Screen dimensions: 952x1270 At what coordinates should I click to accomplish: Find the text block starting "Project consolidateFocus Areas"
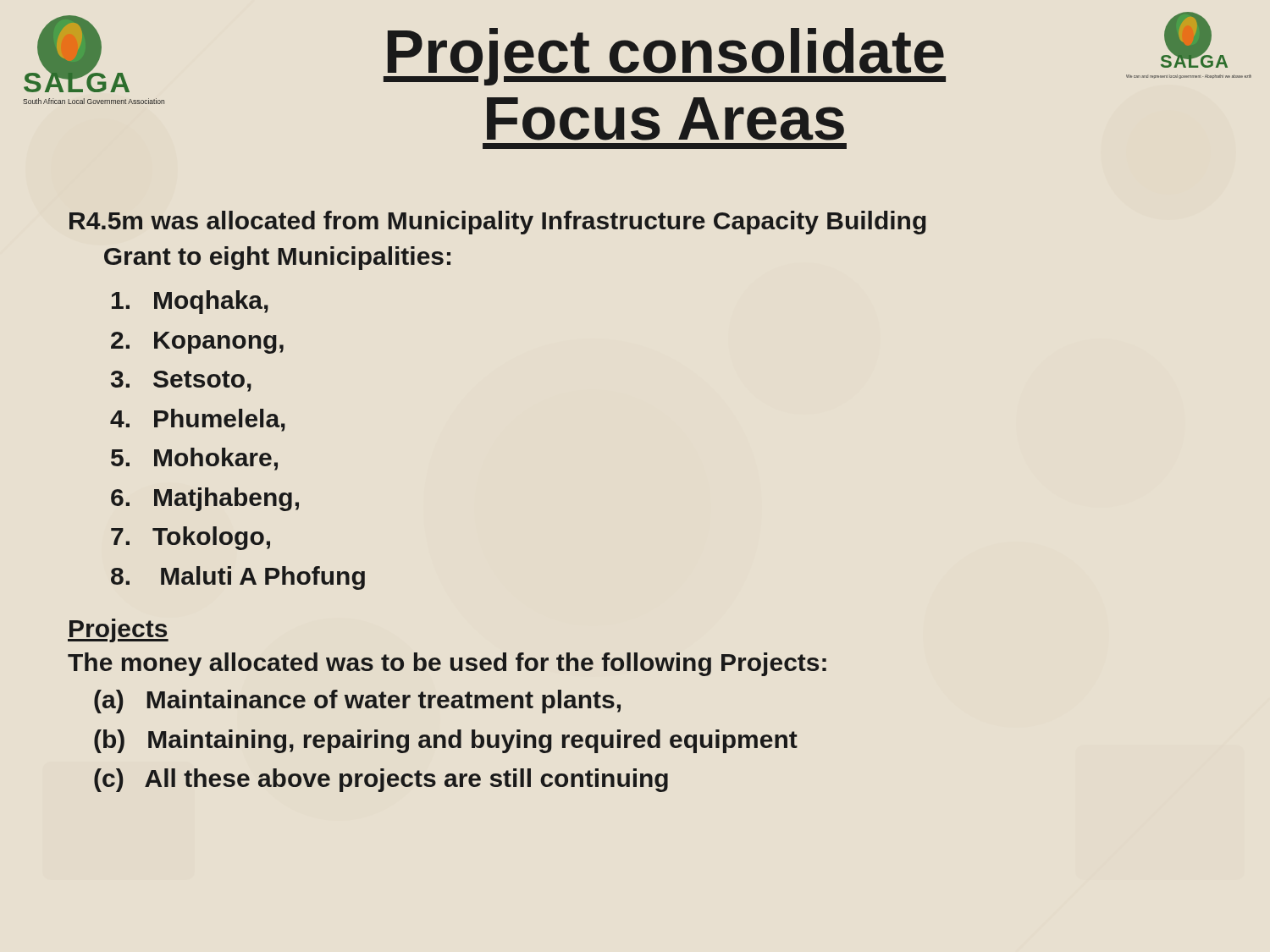click(x=665, y=86)
